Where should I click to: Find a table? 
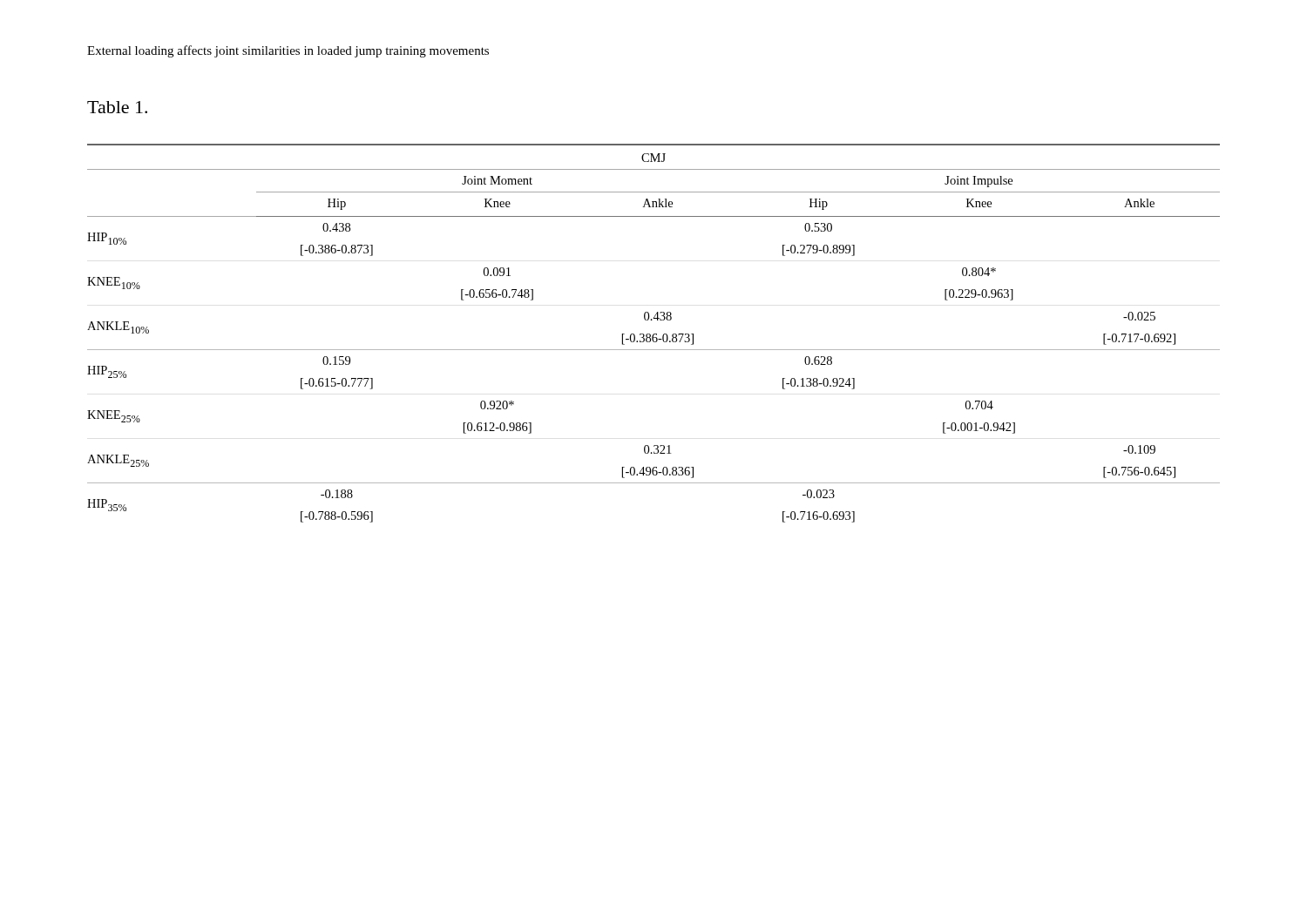[x=654, y=335]
